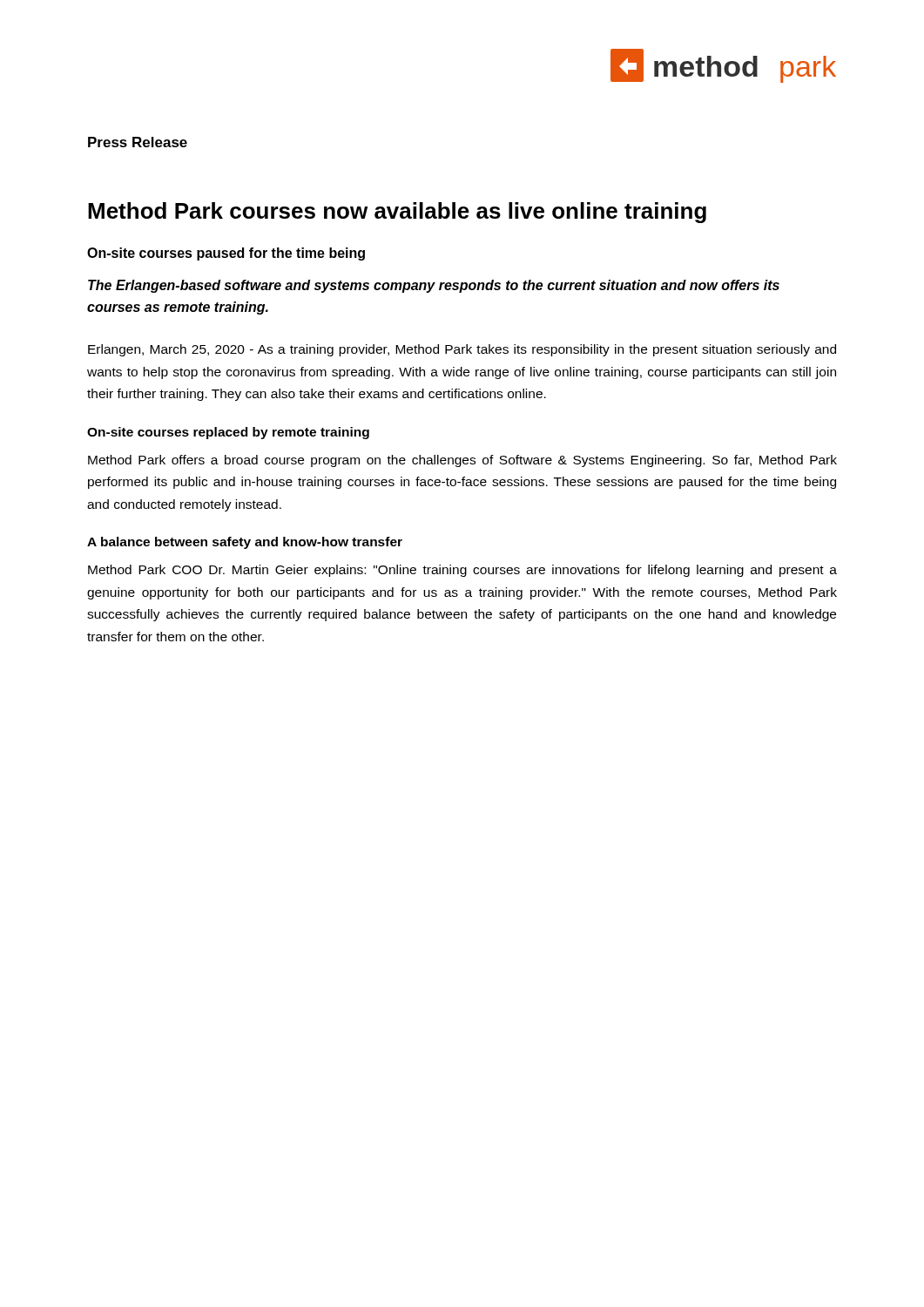Point to the text block starting "On-site courses replaced"

[x=229, y=431]
